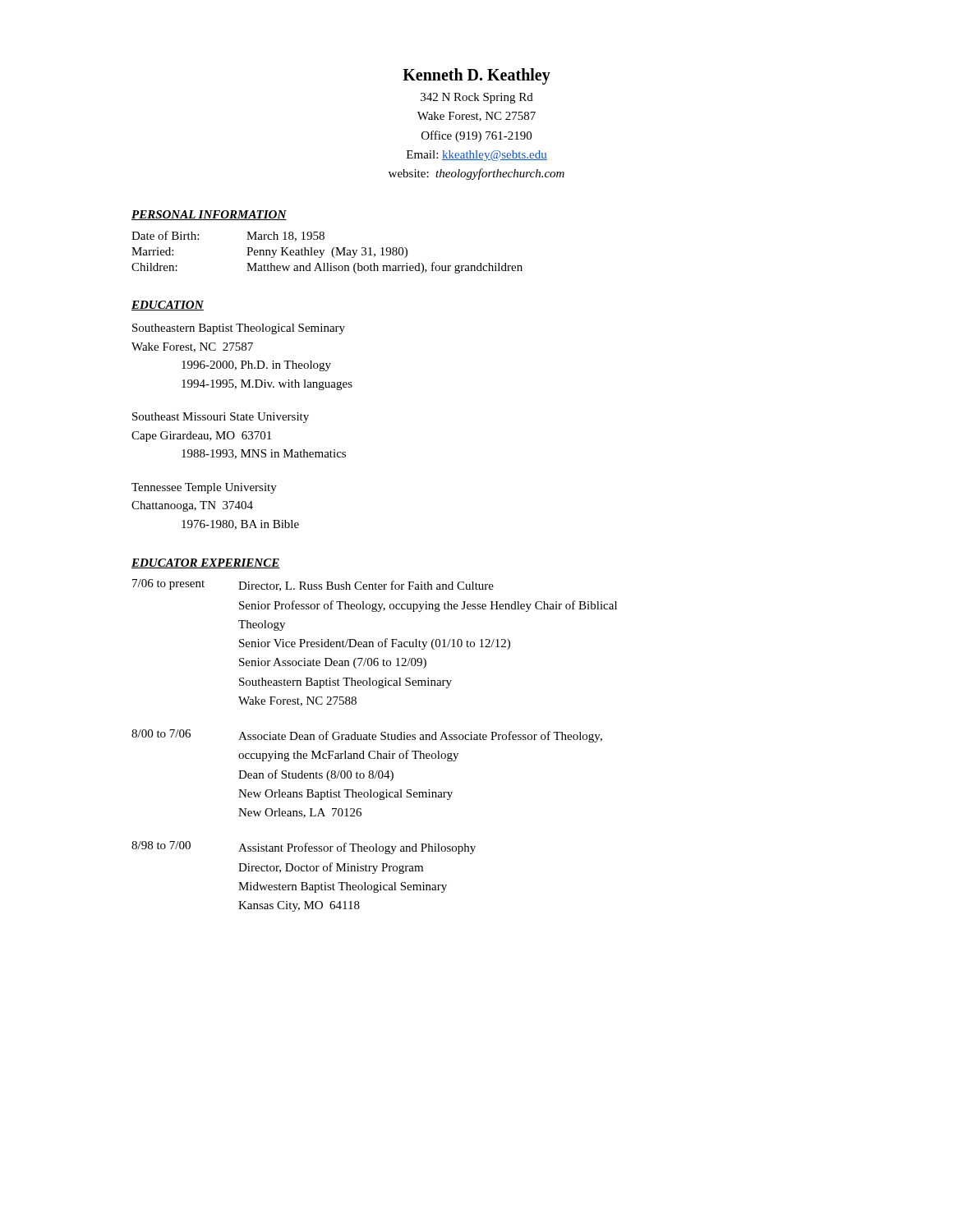Viewport: 953px width, 1232px height.
Task: Find the block on this page that starts "Southeast Missouri State"
Action: [x=221, y=418]
